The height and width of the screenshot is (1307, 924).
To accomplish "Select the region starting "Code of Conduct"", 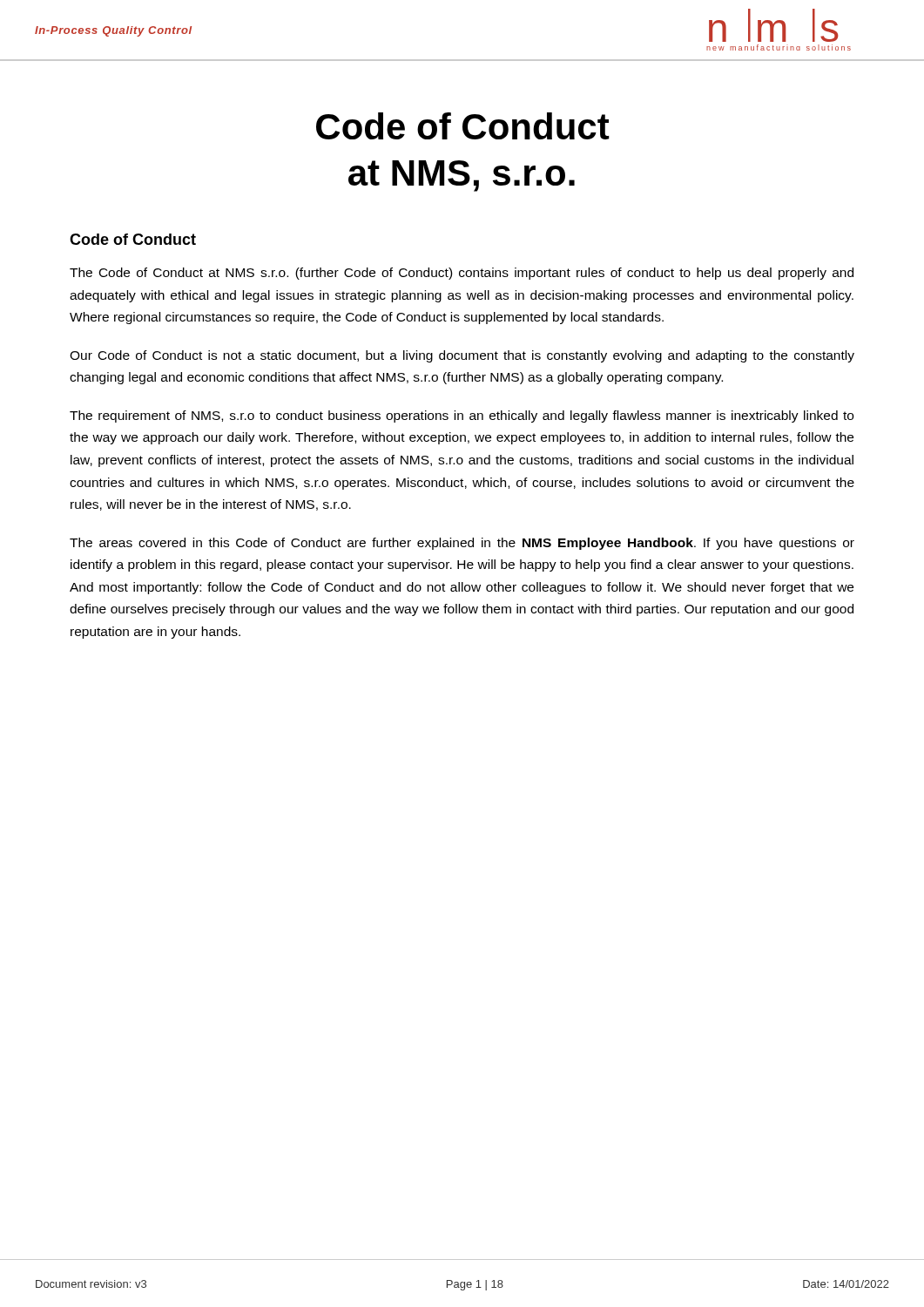I will pyautogui.click(x=133, y=240).
